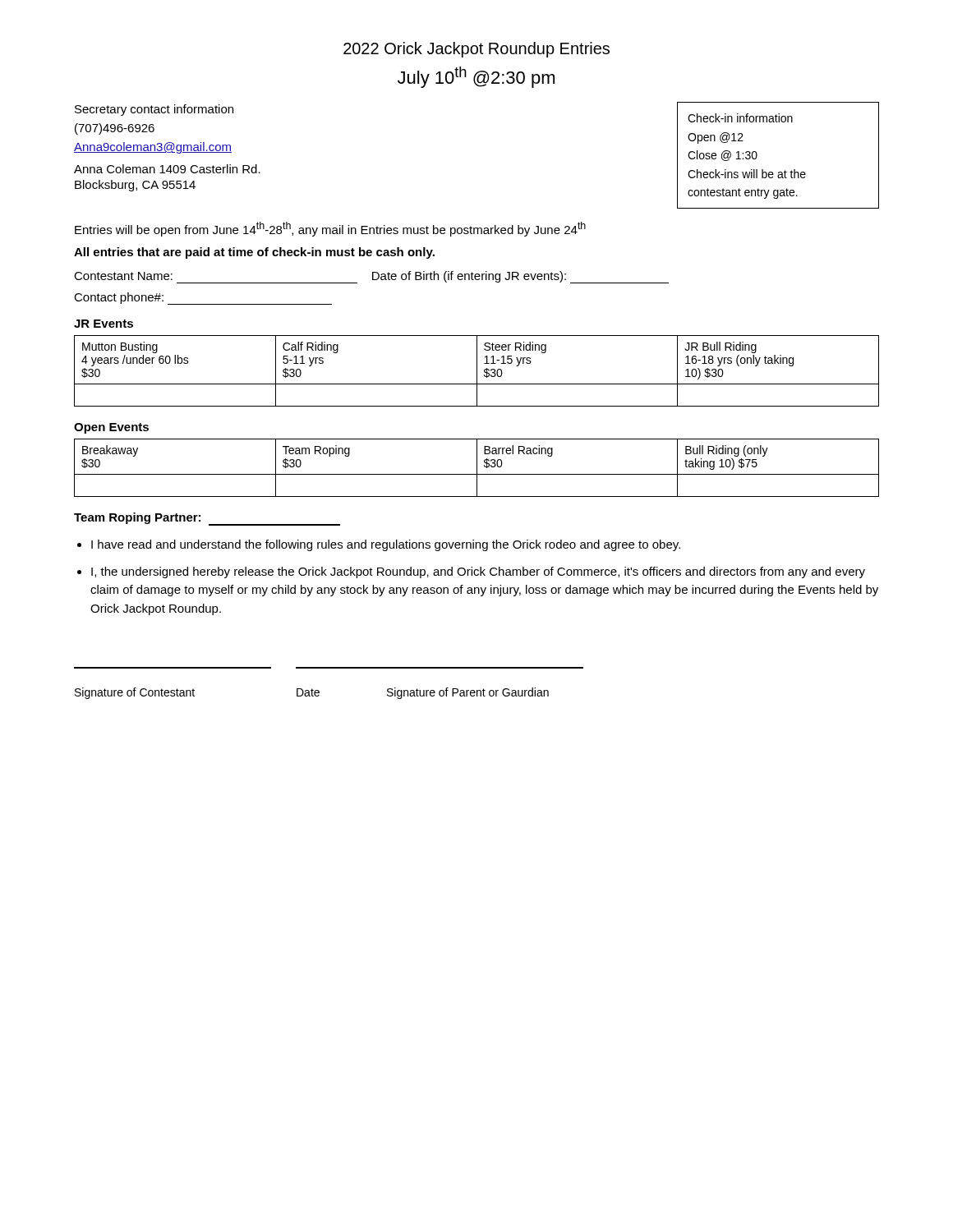
Task: Select the passage starting "Blocksburg, CA 95514"
Action: pyautogui.click(x=135, y=185)
